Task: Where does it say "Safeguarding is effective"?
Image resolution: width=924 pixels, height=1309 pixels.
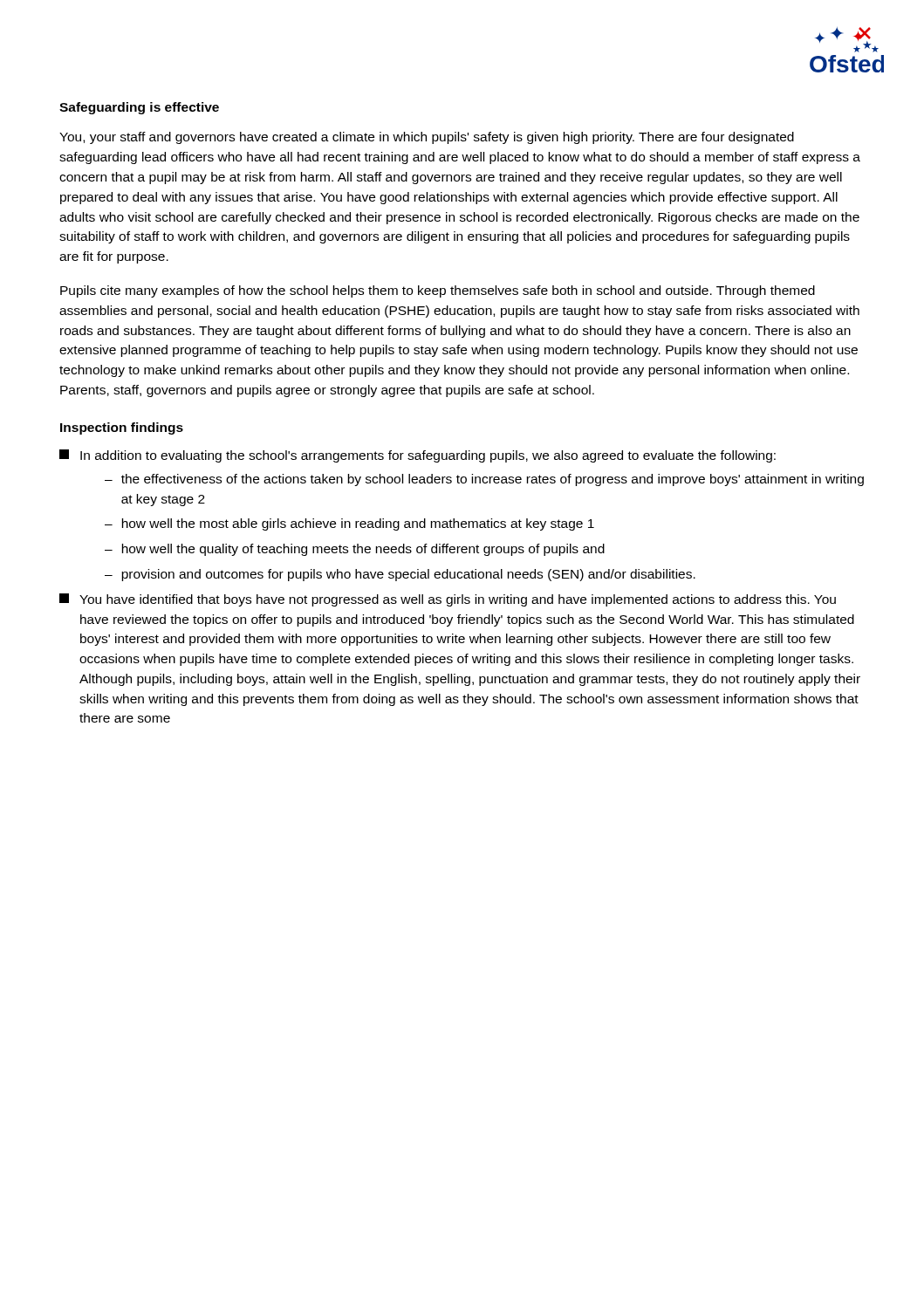Action: 139,107
